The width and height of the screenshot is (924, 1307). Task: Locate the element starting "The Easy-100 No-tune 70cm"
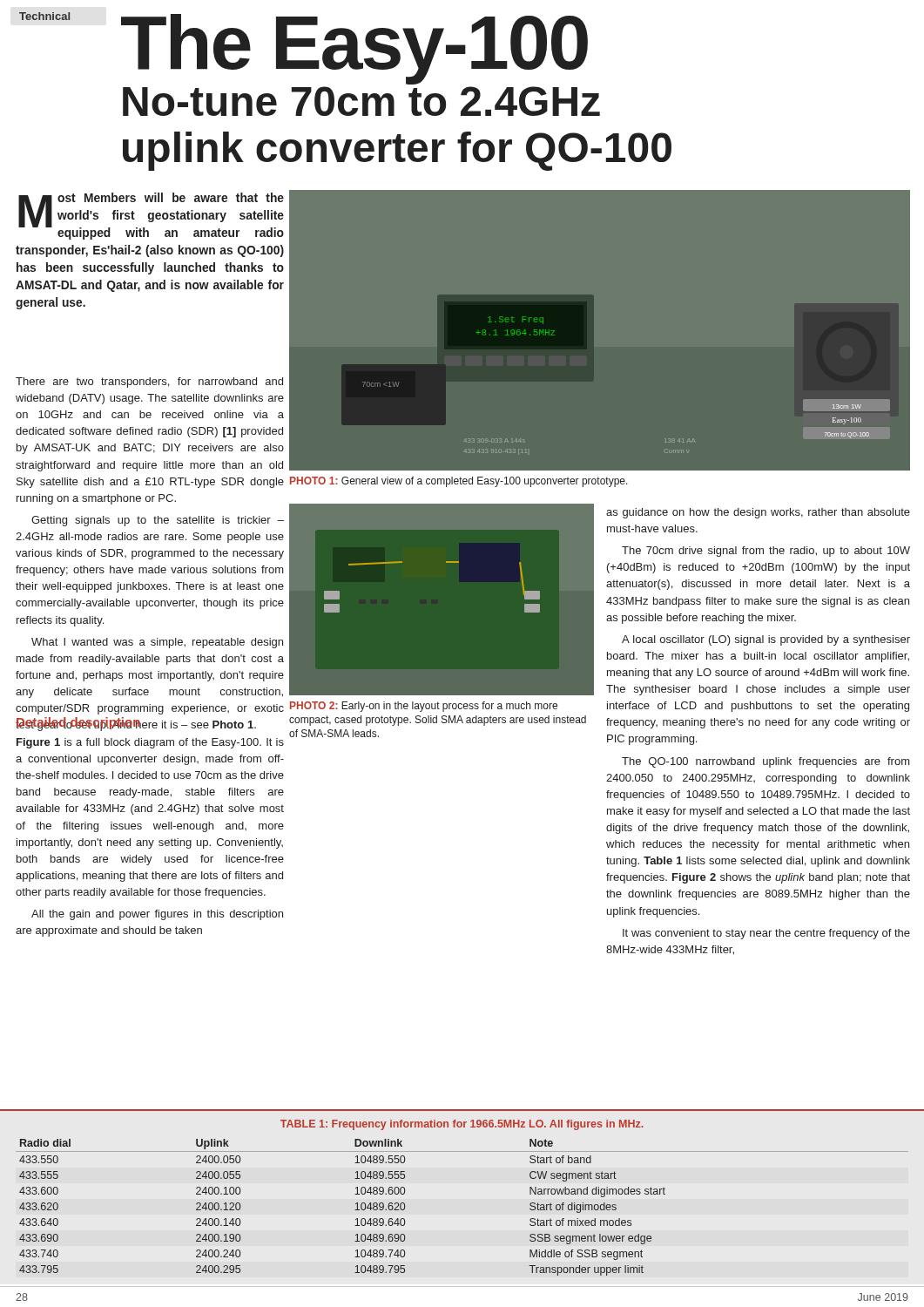point(512,86)
